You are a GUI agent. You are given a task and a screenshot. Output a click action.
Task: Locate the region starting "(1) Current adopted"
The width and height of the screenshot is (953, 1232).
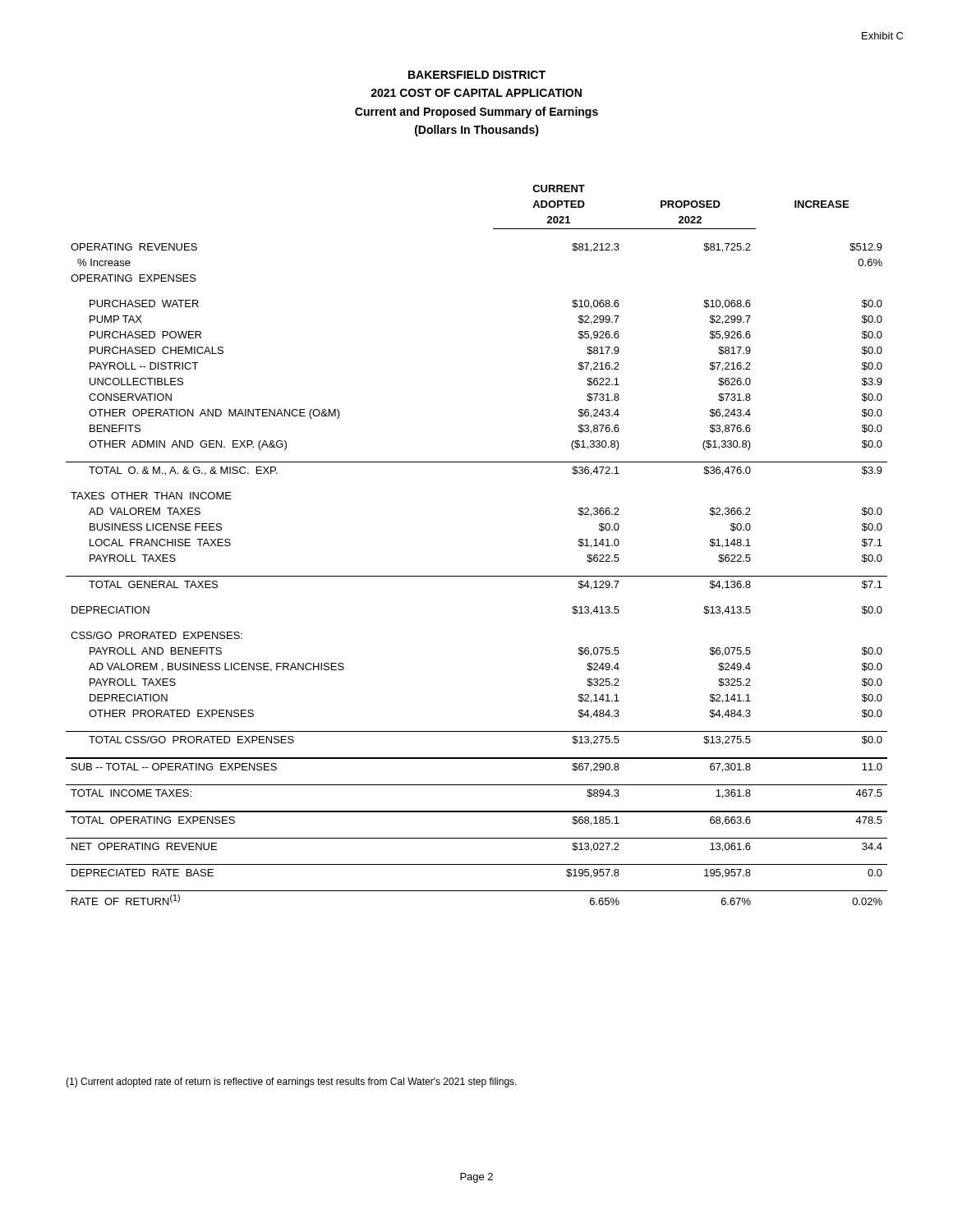(291, 1082)
